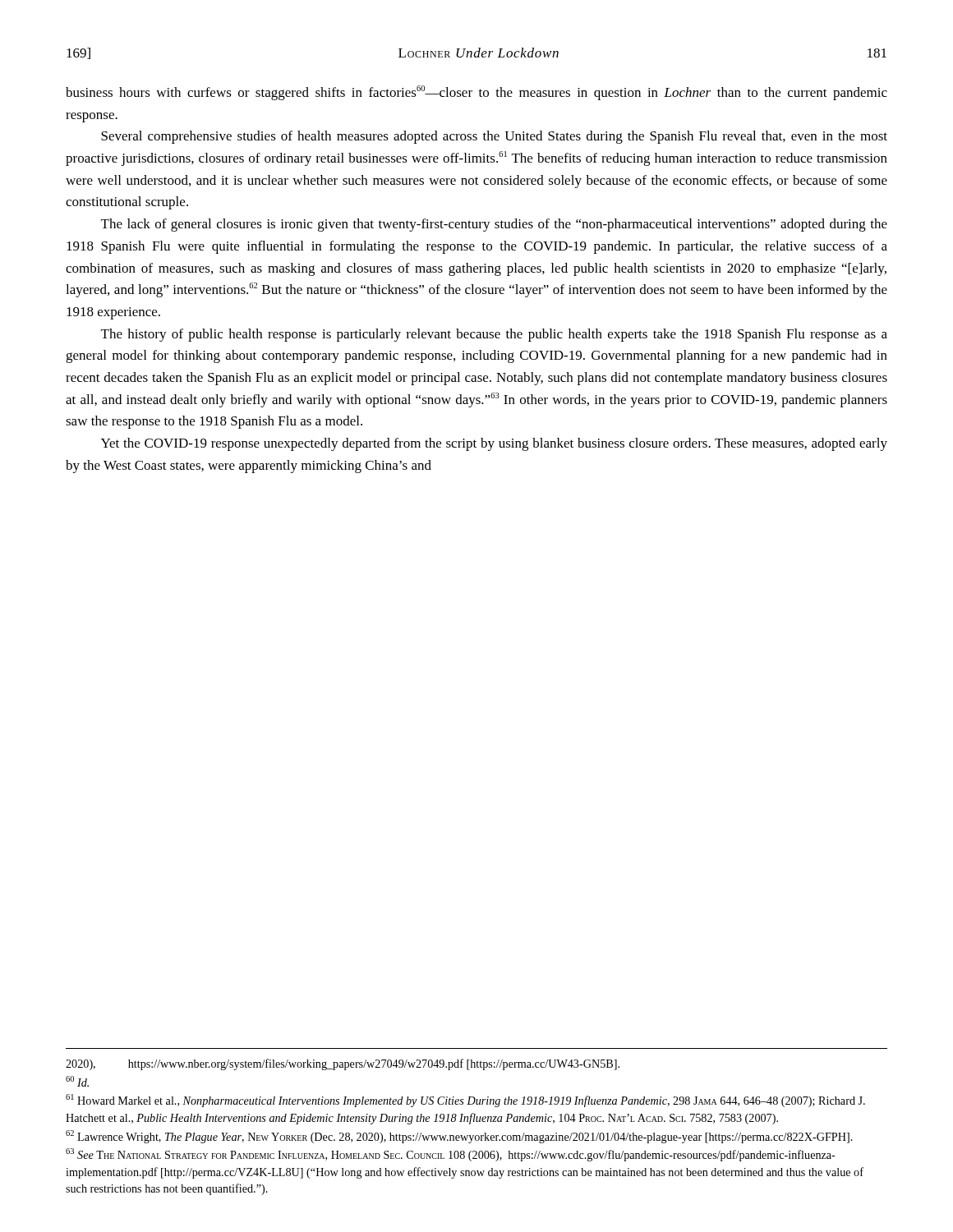Find the text block starting "2020), https://www.nber.org/system/files/working_papers/w27049/w27049.pdf [https://perma.cc/UW43-GN5B]. 60 Id. 61"
The image size is (953, 1232).
476,1127
